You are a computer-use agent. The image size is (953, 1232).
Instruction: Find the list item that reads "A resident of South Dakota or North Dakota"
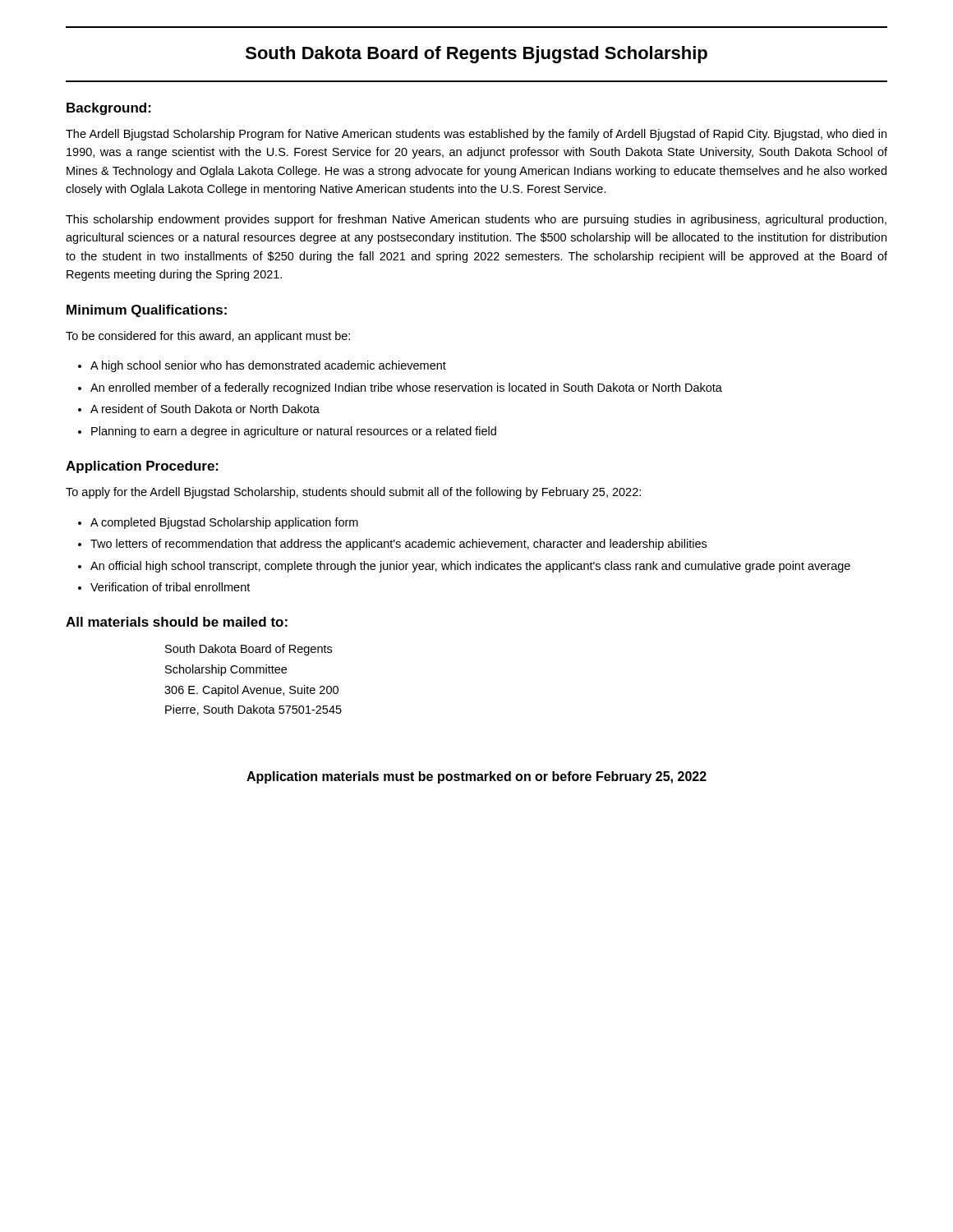[x=205, y=409]
